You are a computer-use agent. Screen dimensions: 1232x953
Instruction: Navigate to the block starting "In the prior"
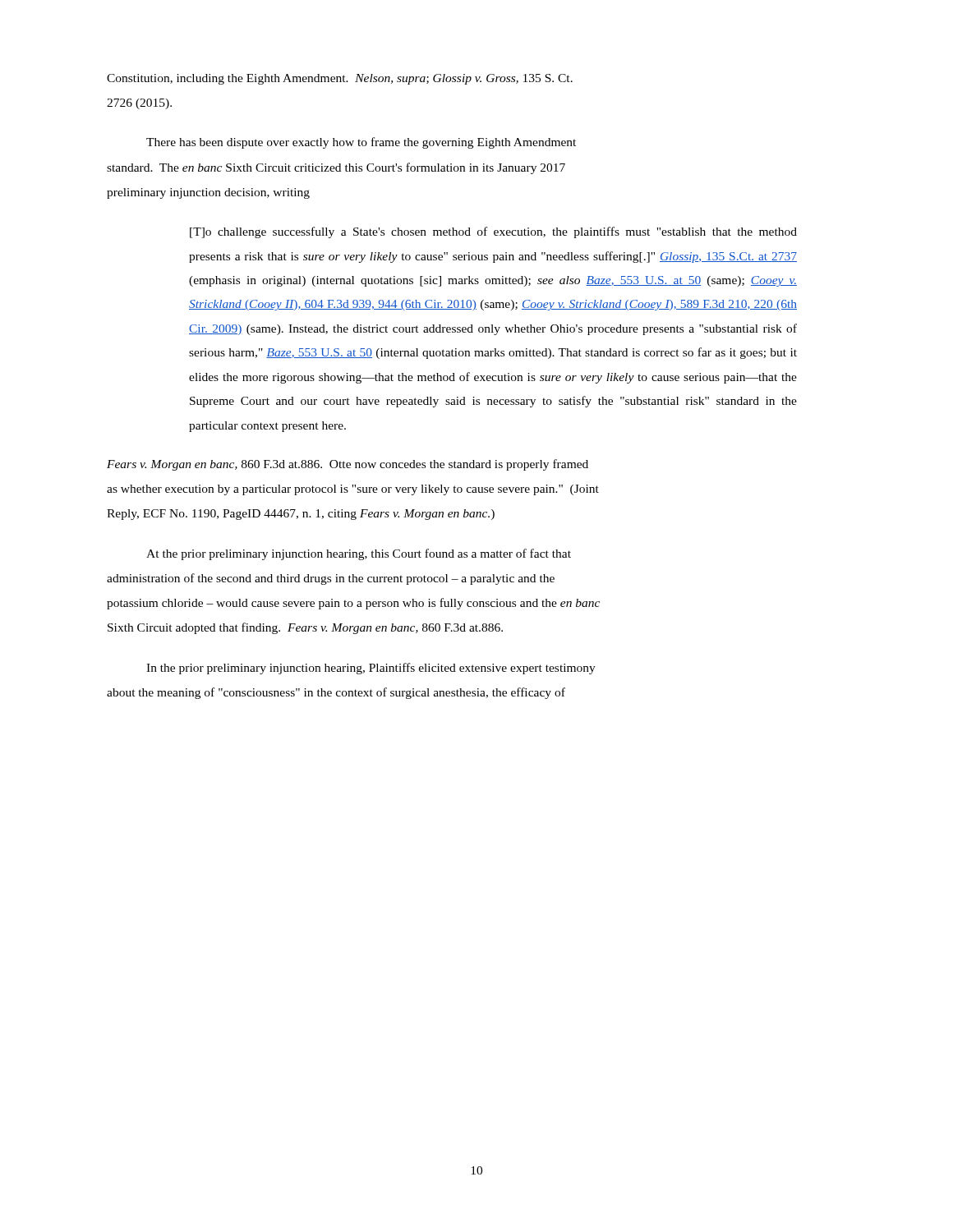pos(476,680)
